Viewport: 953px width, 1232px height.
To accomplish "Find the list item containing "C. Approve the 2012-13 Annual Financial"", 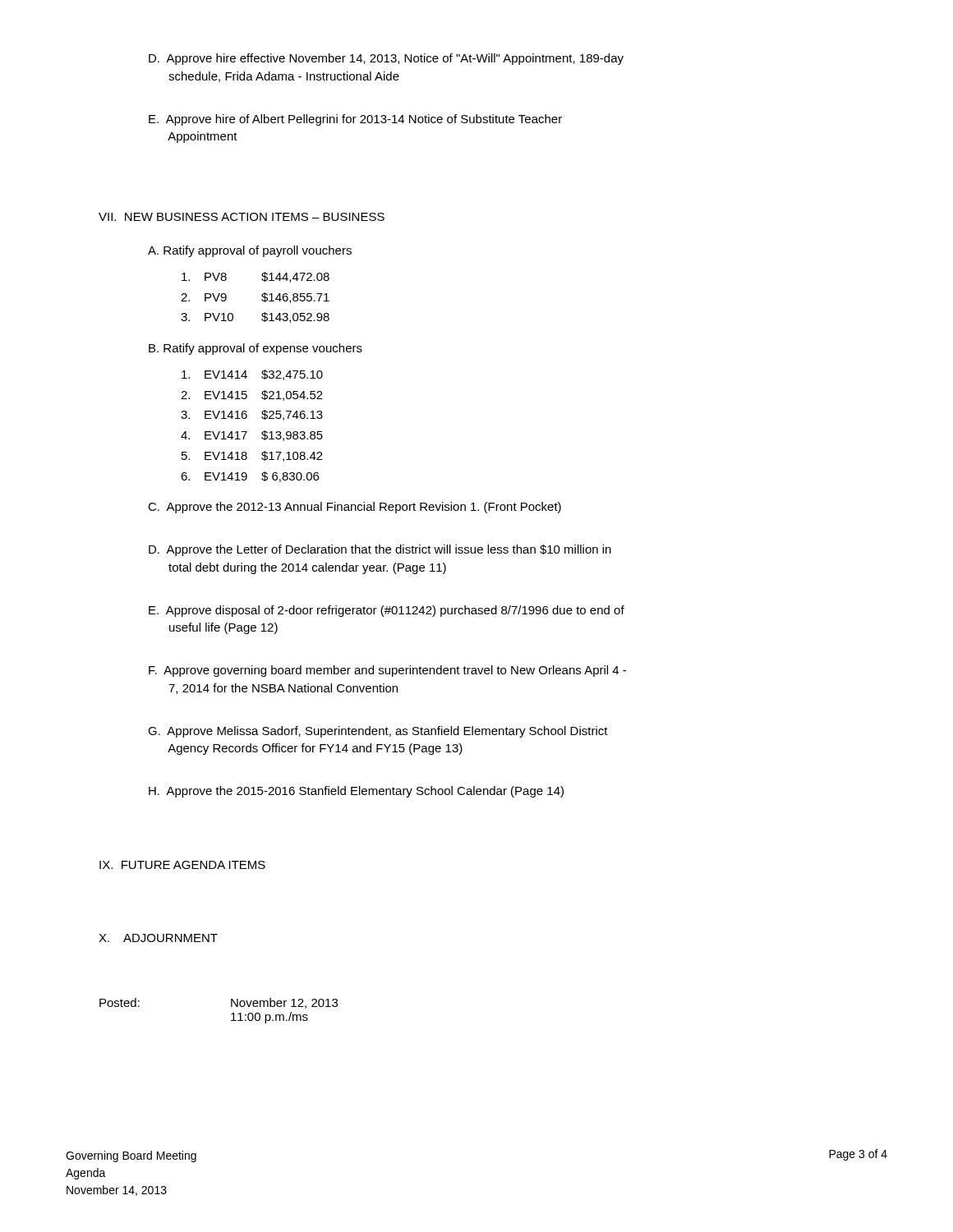I will (355, 507).
